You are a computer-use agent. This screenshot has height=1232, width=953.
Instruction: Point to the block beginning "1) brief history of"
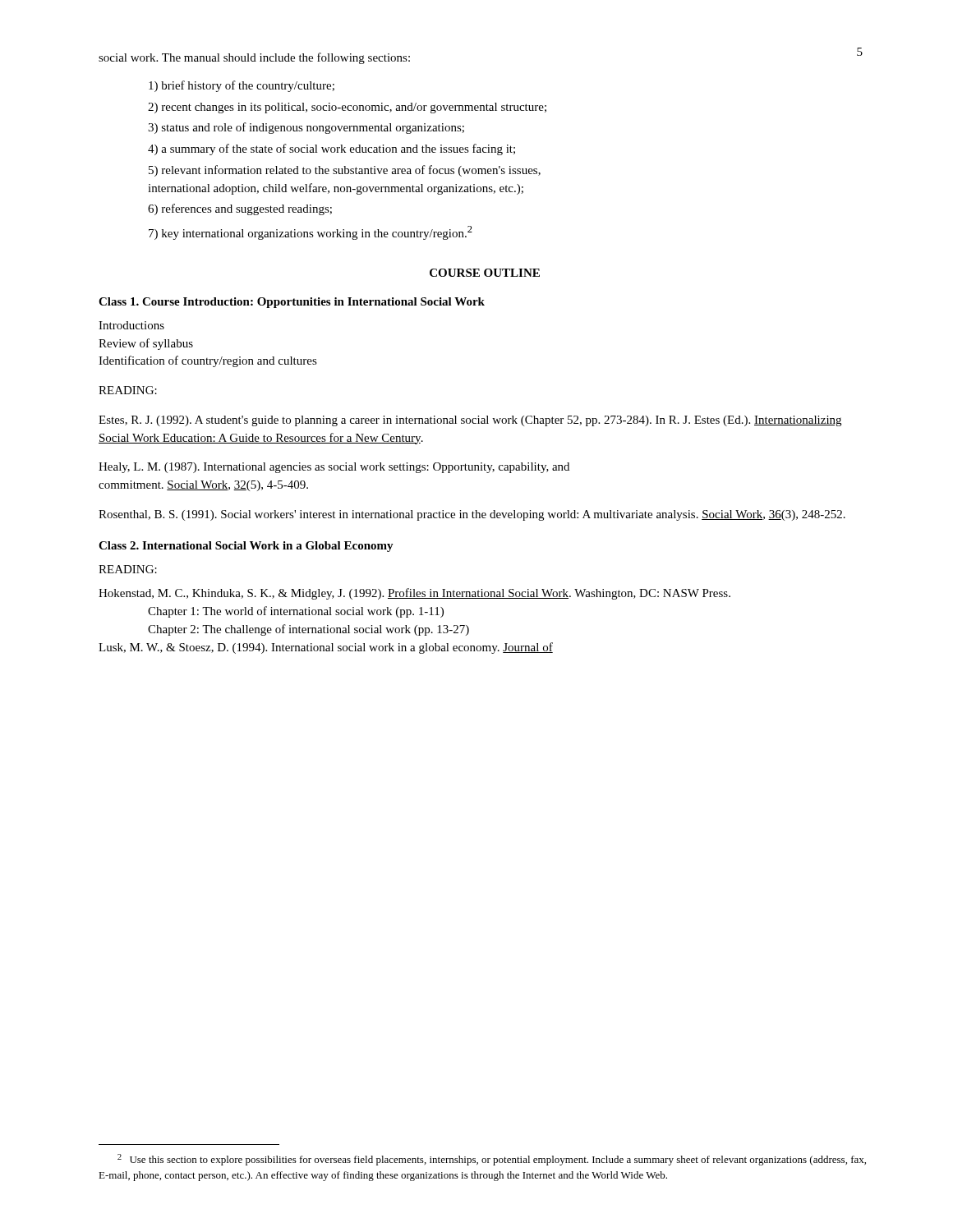pos(241,85)
